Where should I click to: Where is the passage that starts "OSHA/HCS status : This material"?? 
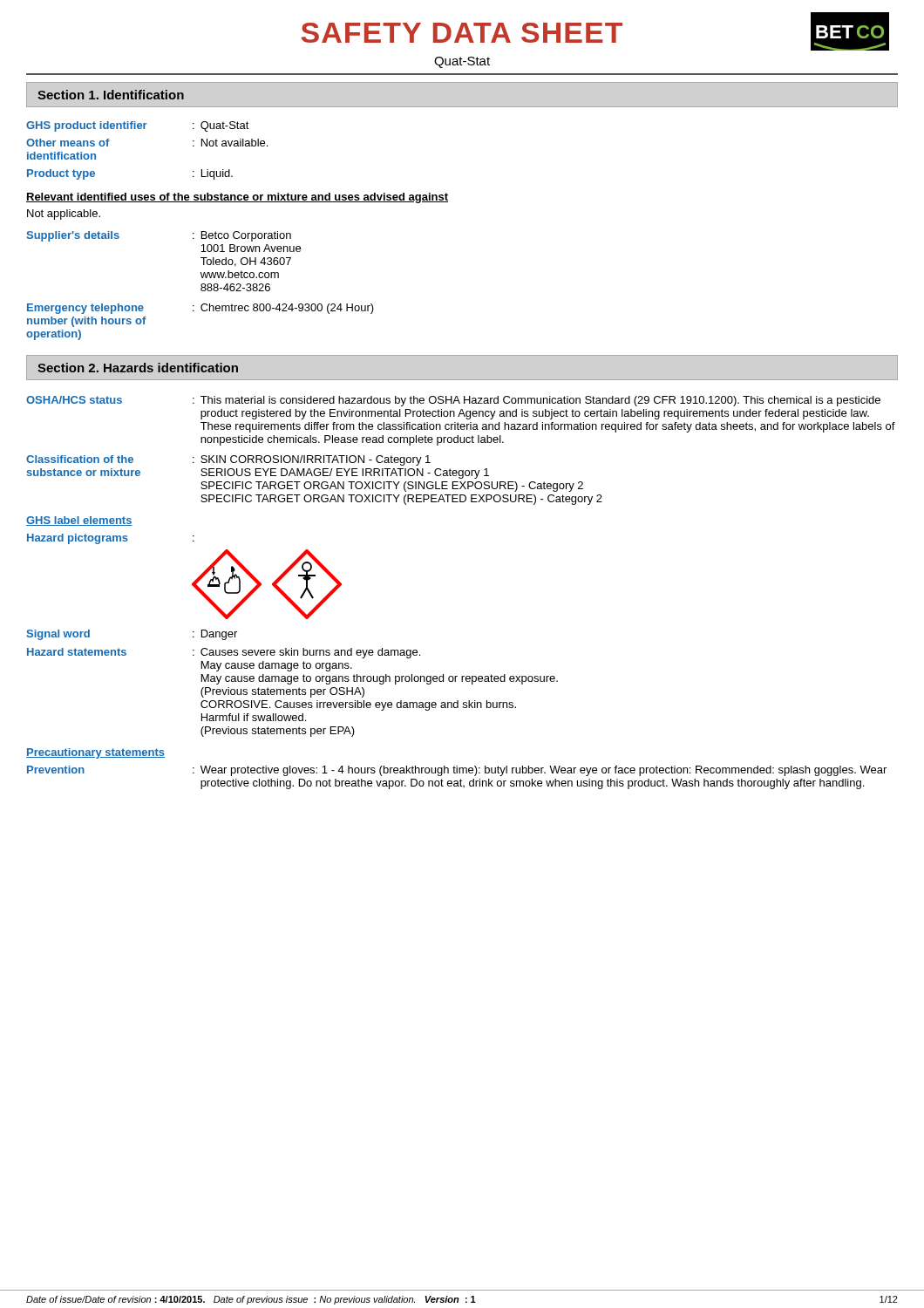462,419
